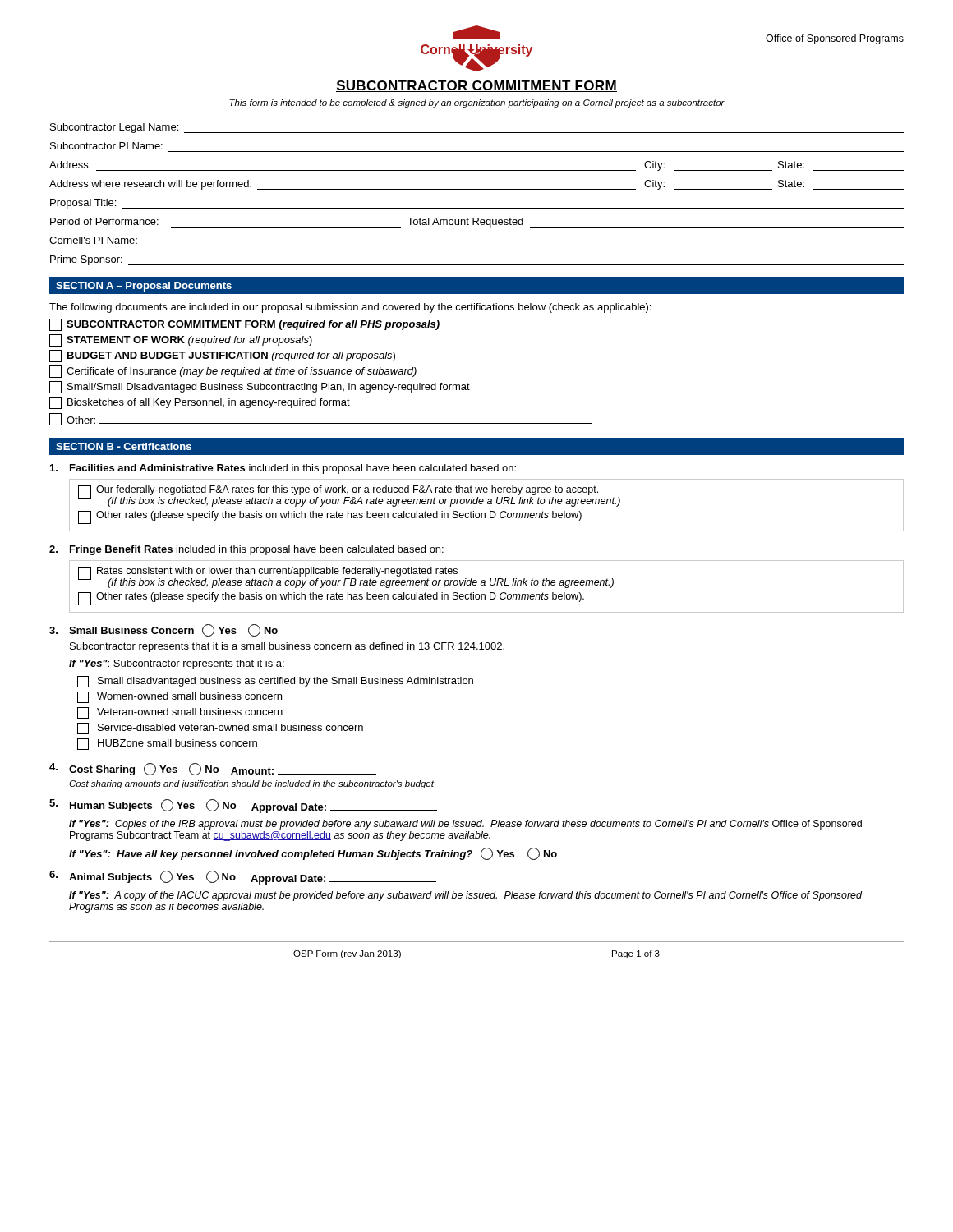The width and height of the screenshot is (953, 1232).
Task: Click where it says "STATEMENT OF WORK (required for all proposals)"
Action: [x=181, y=340]
